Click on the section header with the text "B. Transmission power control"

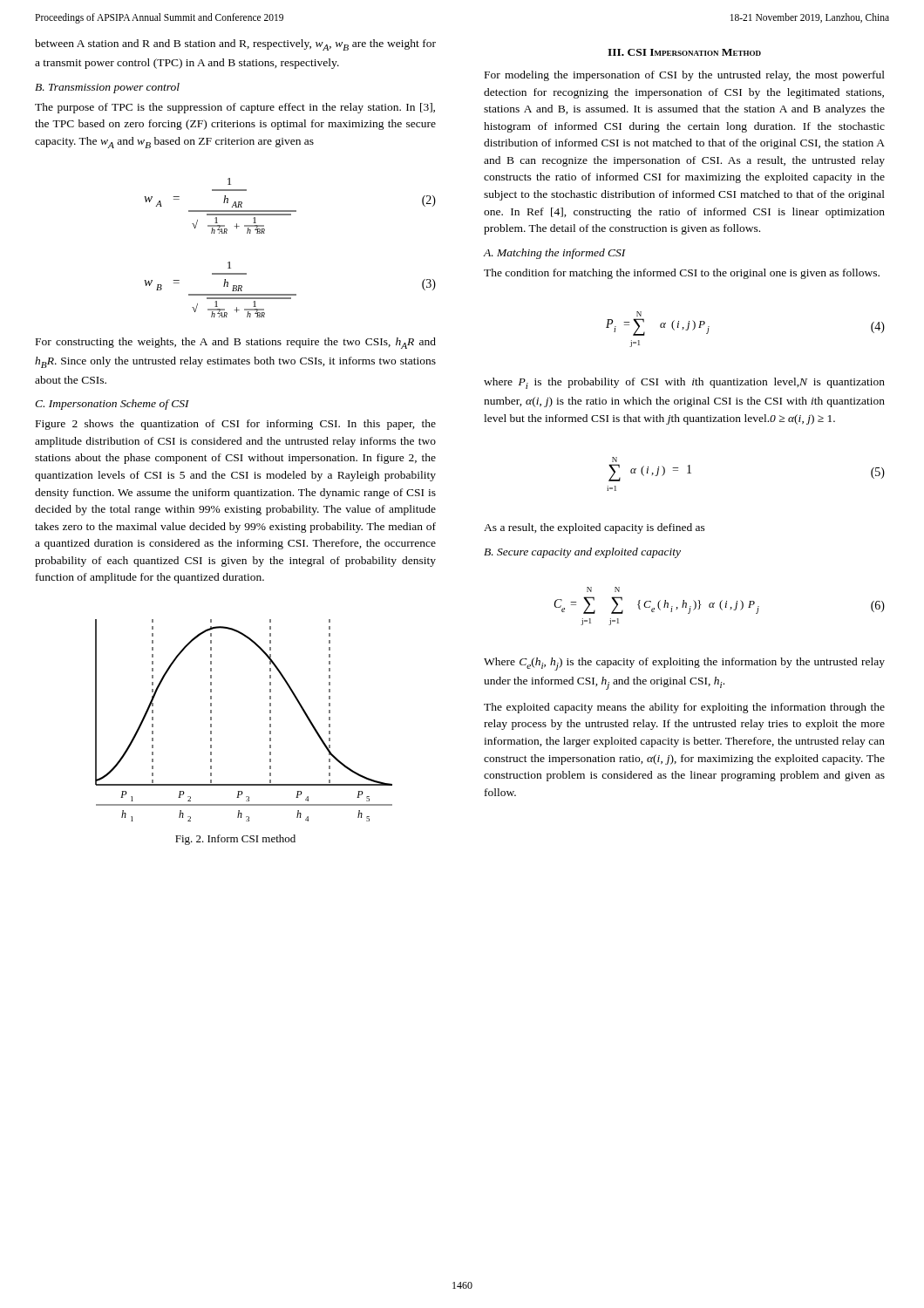point(107,86)
